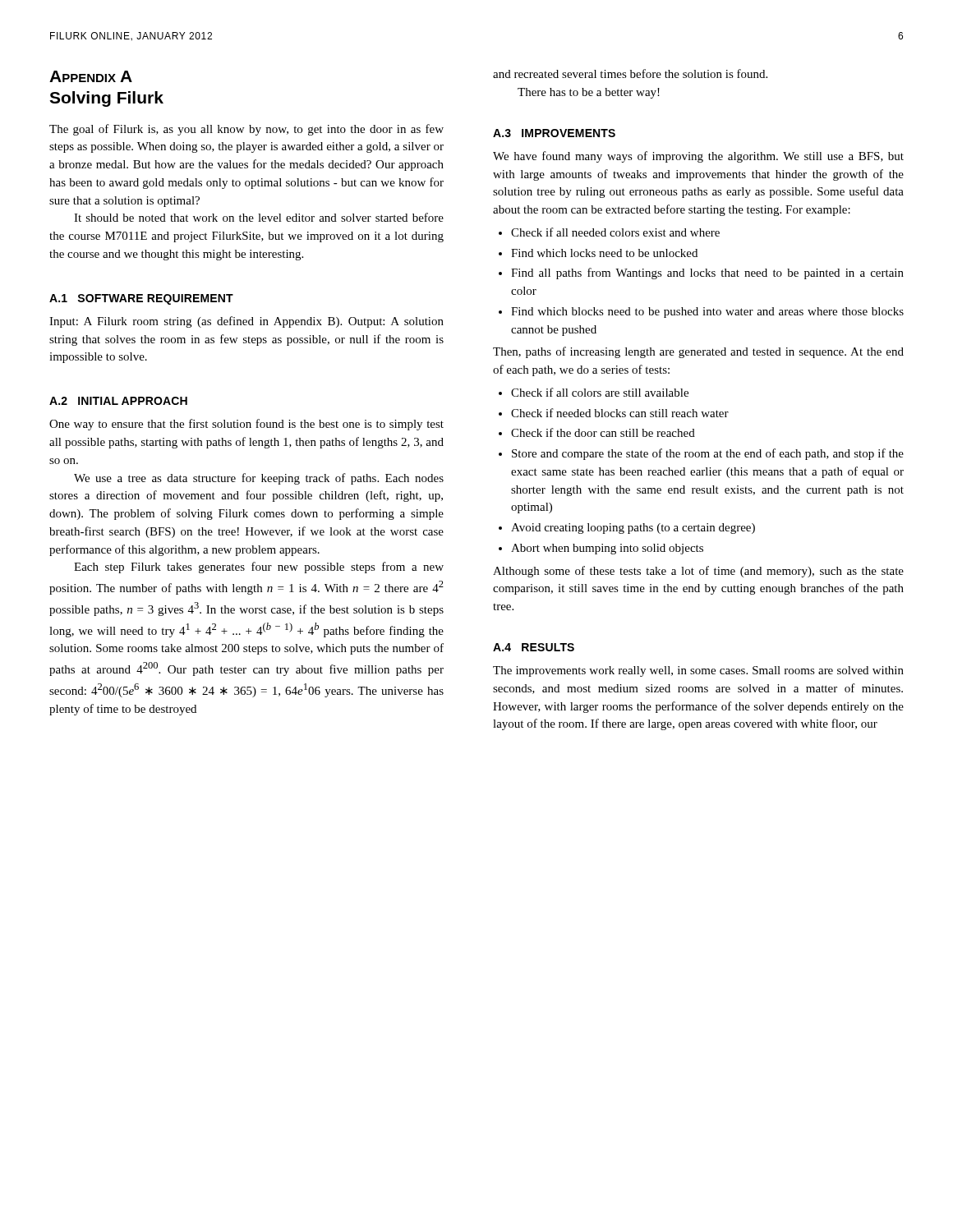953x1232 pixels.
Task: Find the block on this page that starts "Find all paths"
Action: [x=707, y=282]
